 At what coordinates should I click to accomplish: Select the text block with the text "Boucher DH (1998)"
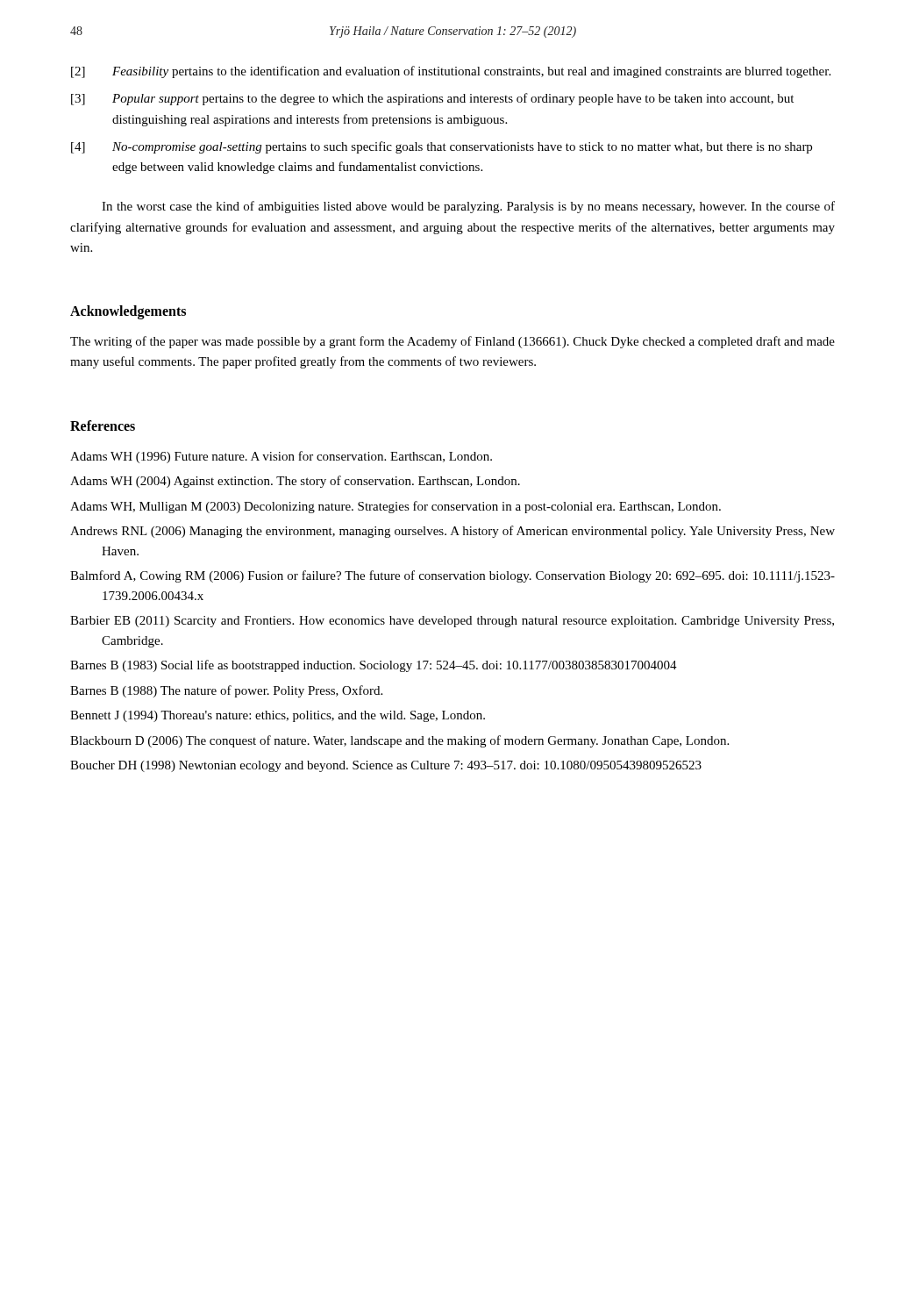point(386,765)
